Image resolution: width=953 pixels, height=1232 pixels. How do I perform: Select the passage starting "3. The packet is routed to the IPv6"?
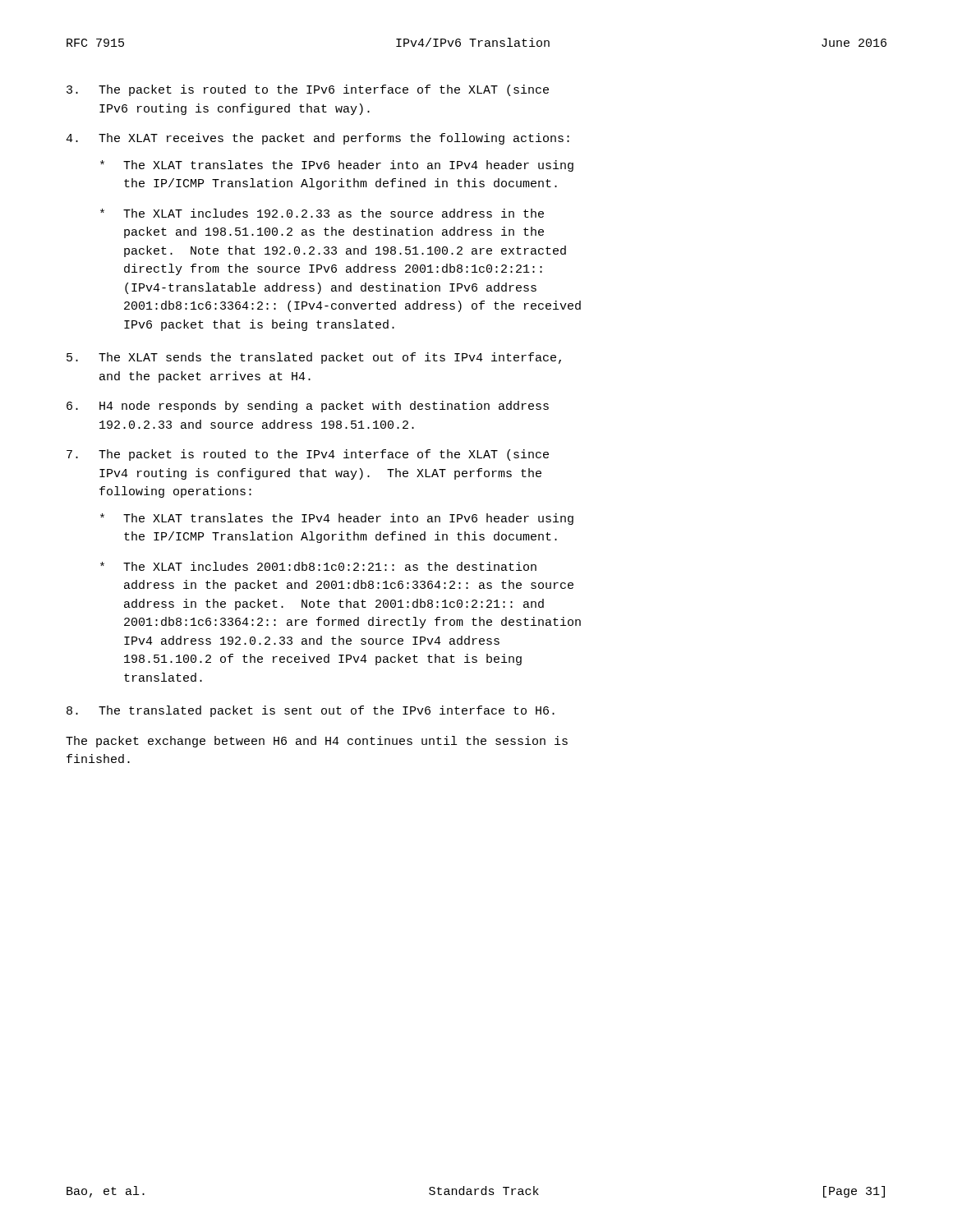476,101
